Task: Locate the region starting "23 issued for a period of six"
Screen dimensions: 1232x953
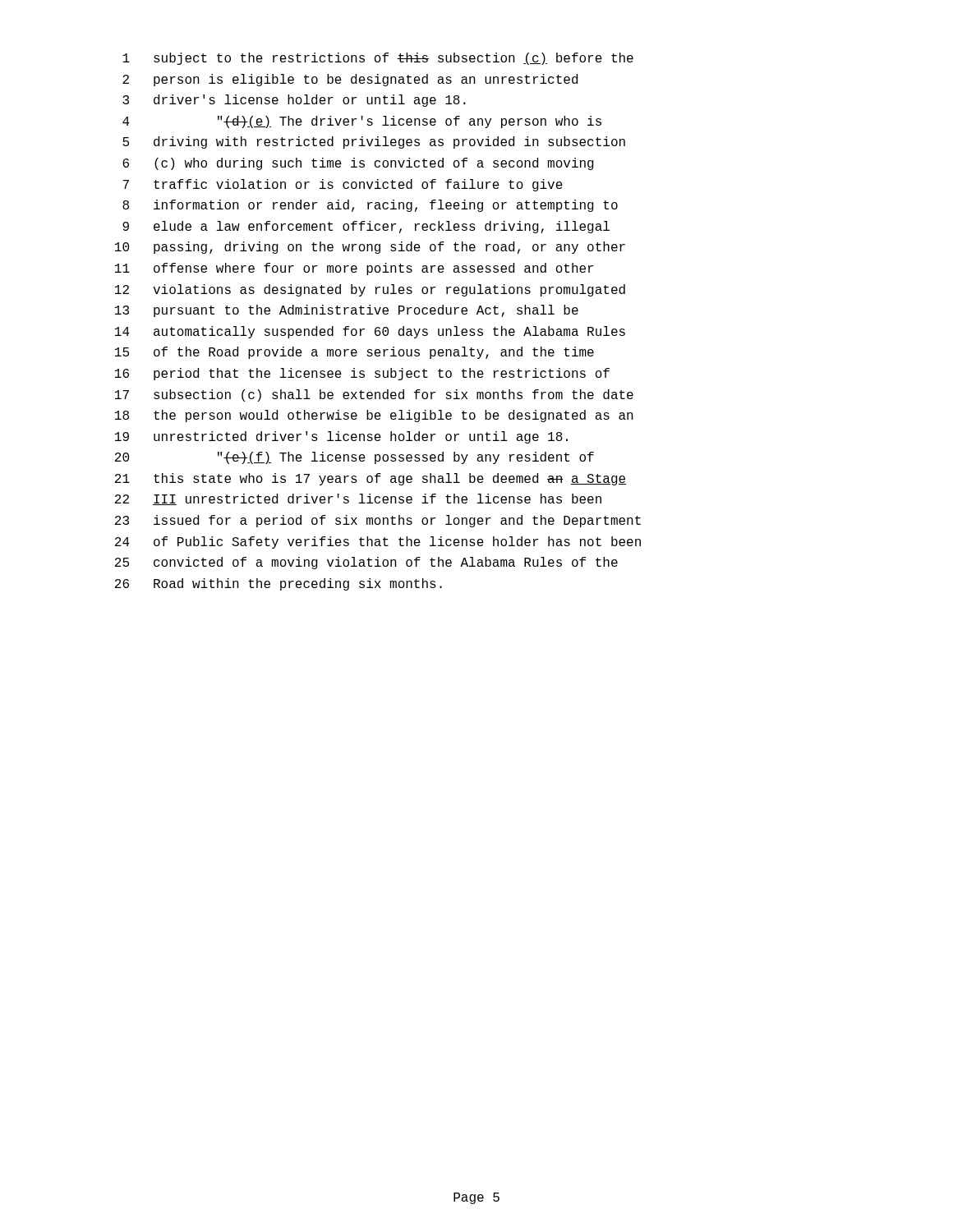Action: [476, 522]
